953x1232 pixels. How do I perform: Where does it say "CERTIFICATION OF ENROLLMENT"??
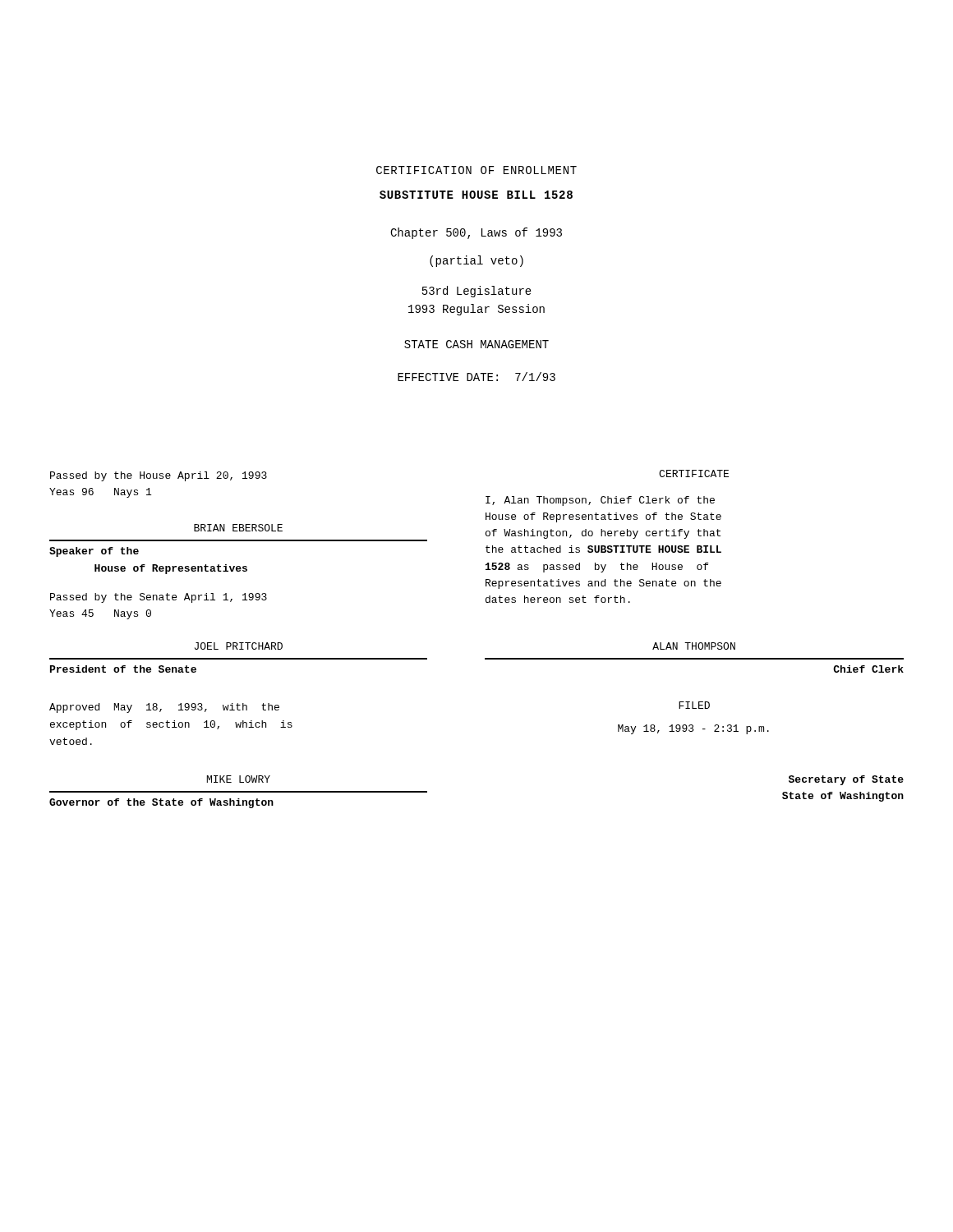tap(476, 171)
